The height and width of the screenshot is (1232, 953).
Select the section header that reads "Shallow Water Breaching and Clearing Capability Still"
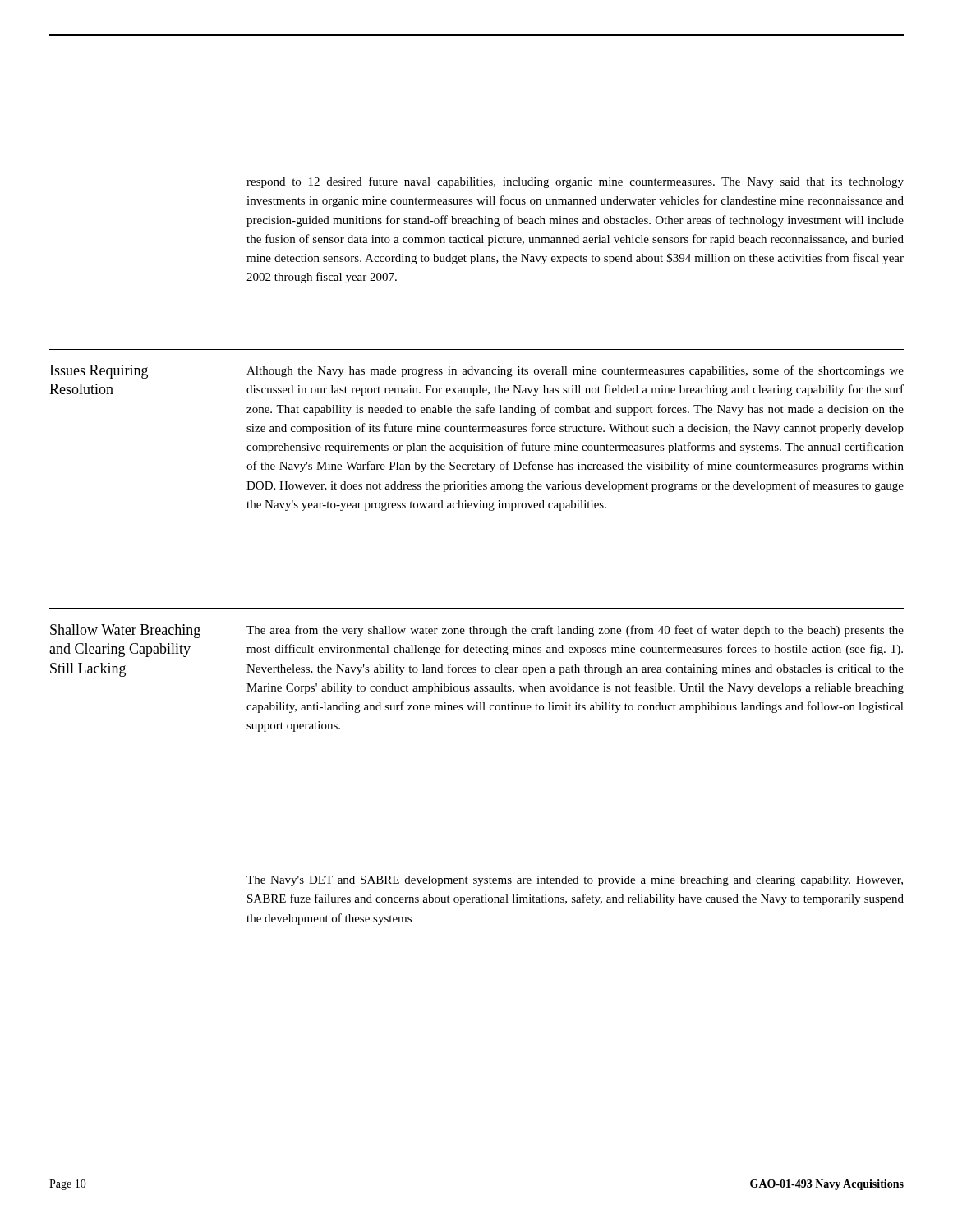125,649
